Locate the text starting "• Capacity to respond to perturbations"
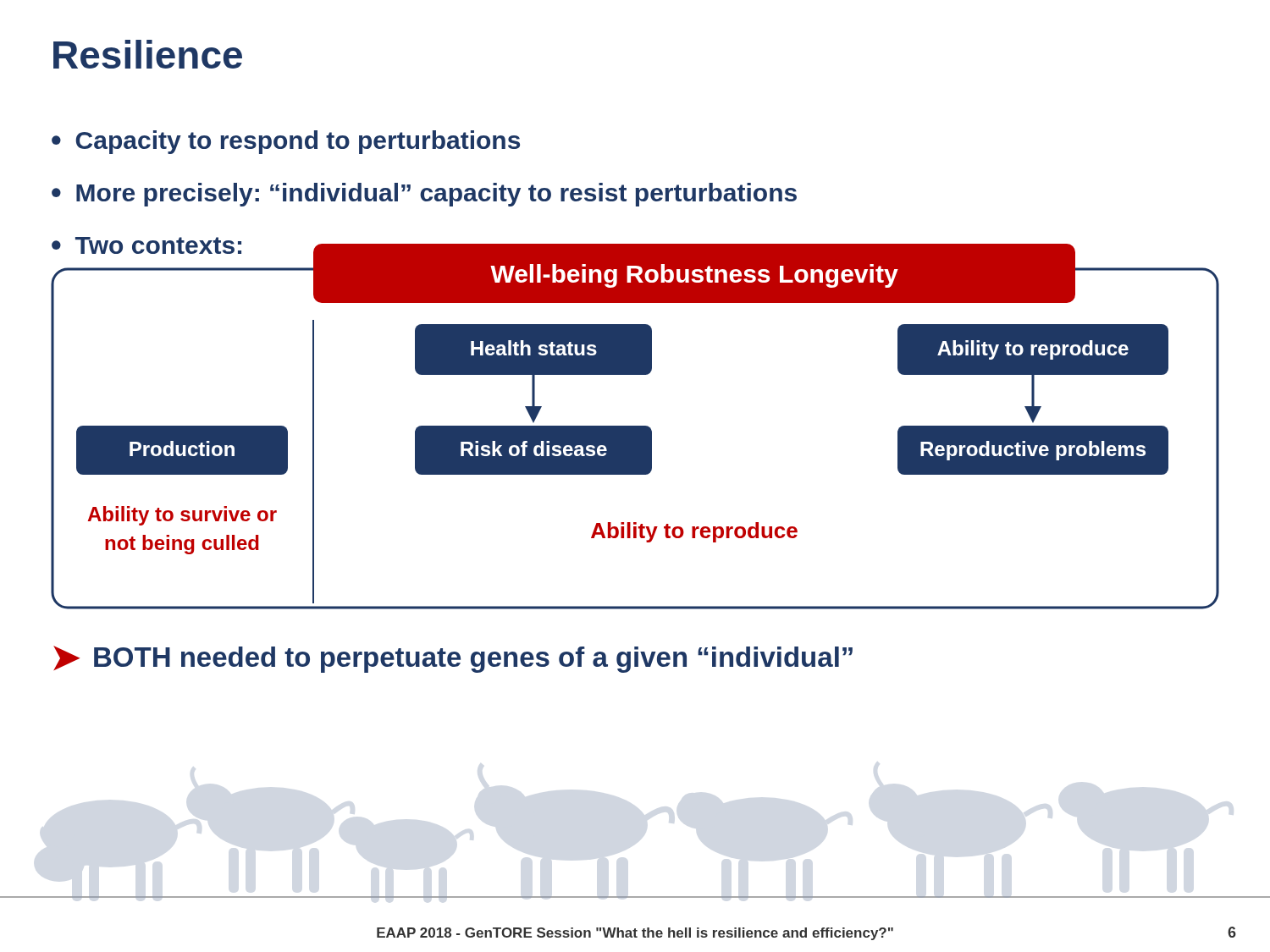Viewport: 1270px width, 952px height. pyautogui.click(x=286, y=141)
